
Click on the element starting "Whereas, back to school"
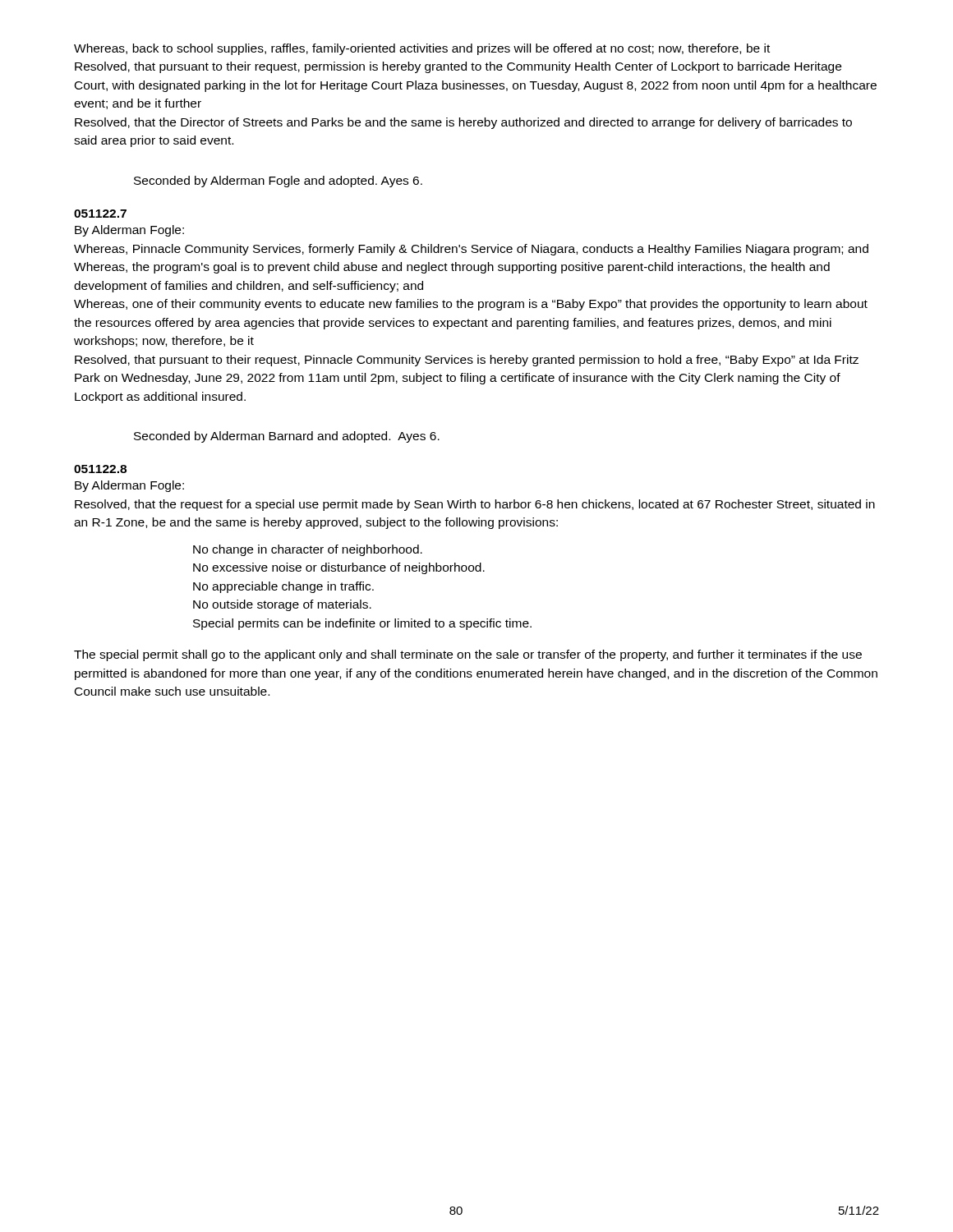coord(476,95)
